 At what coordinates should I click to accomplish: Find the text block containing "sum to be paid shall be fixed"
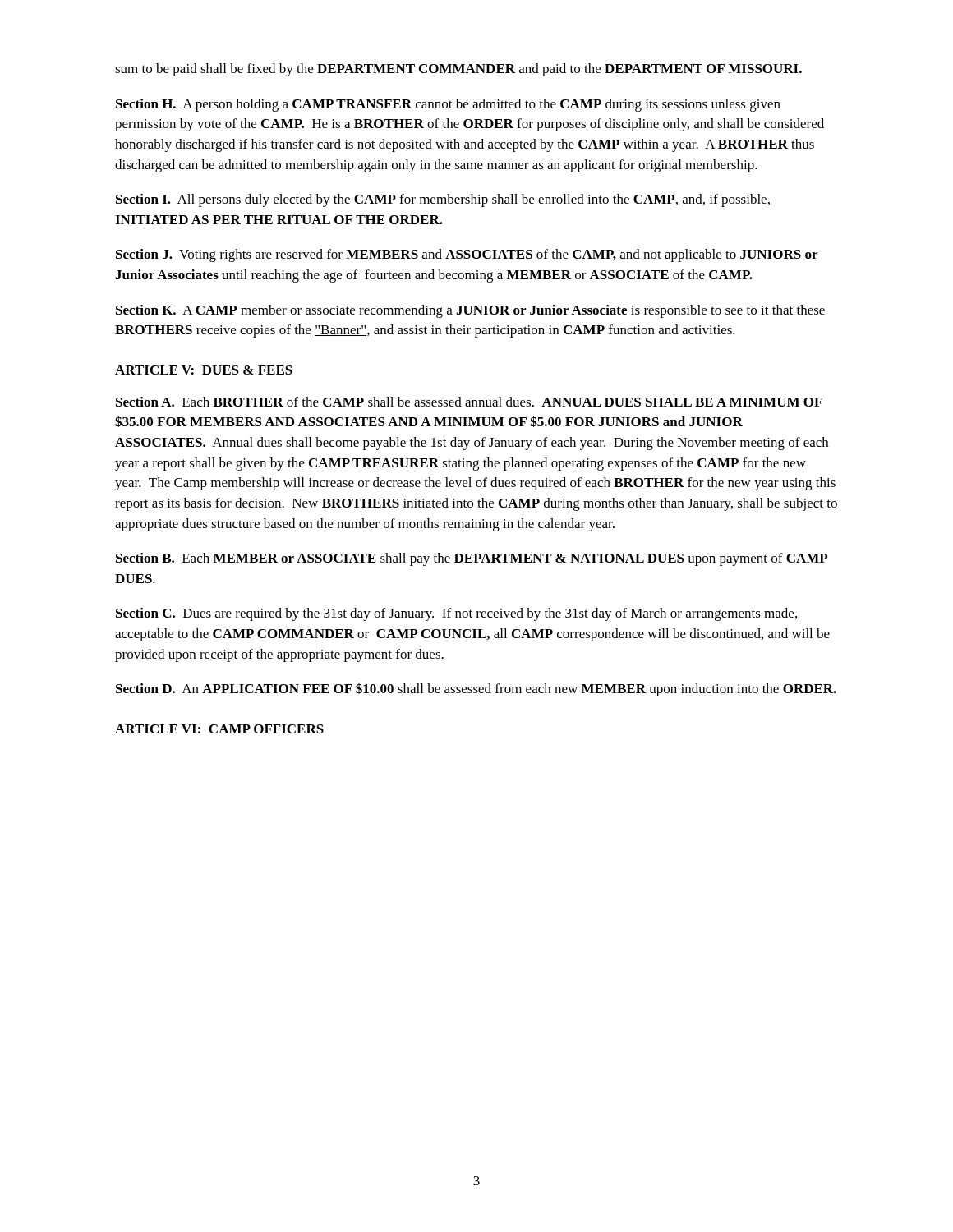tap(459, 69)
